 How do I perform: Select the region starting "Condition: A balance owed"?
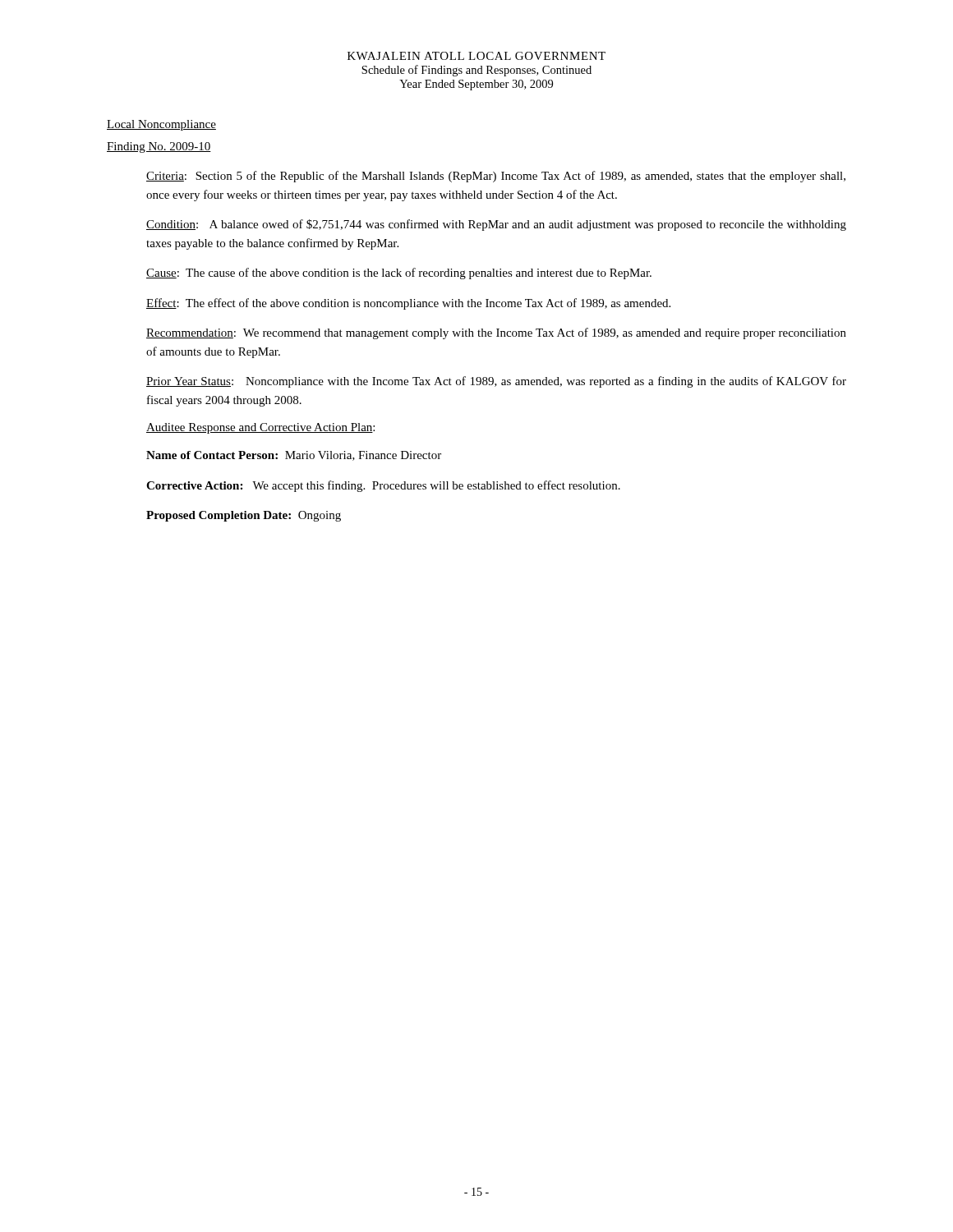click(x=496, y=233)
